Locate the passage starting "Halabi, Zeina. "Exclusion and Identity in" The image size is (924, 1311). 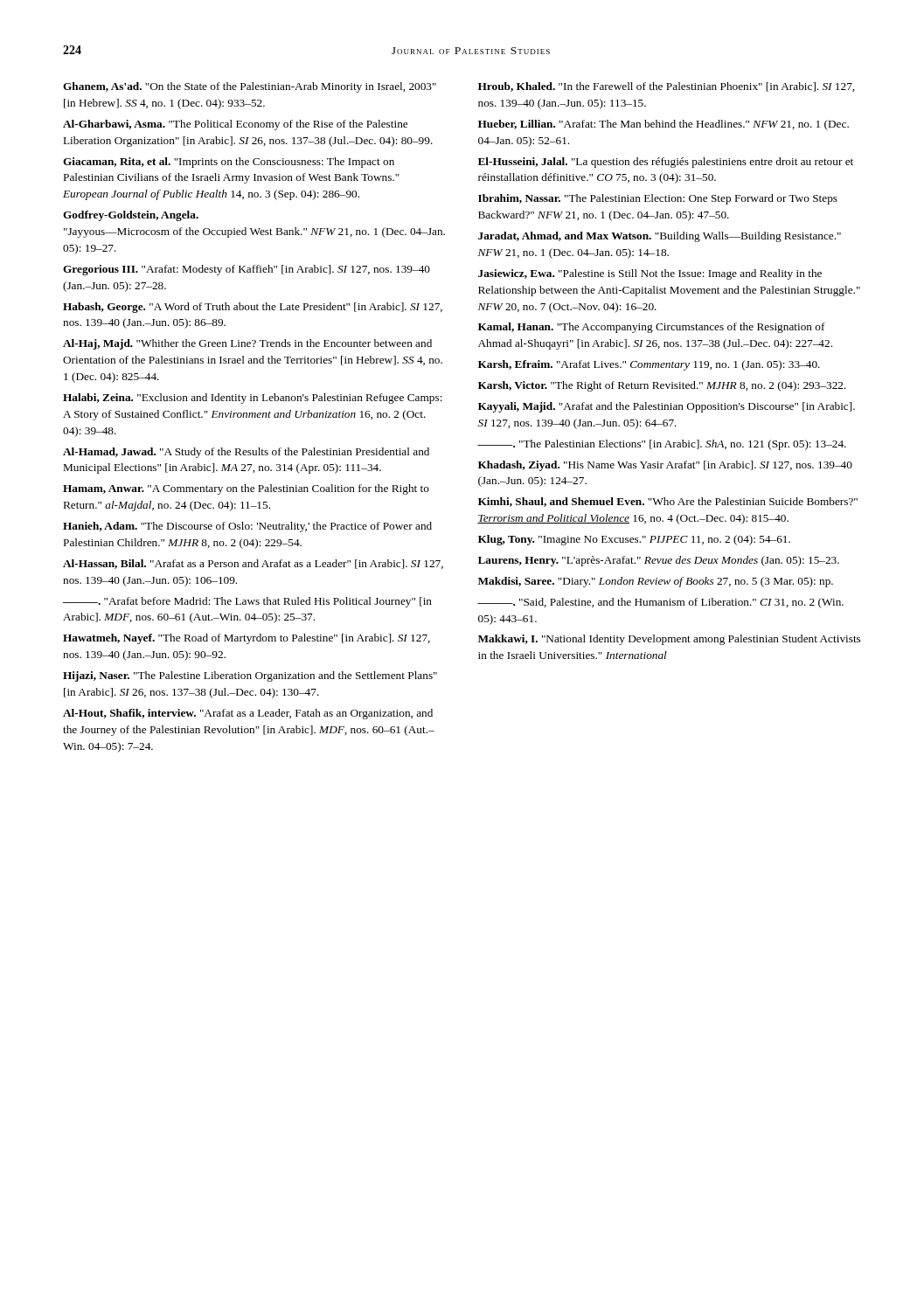[x=253, y=414]
